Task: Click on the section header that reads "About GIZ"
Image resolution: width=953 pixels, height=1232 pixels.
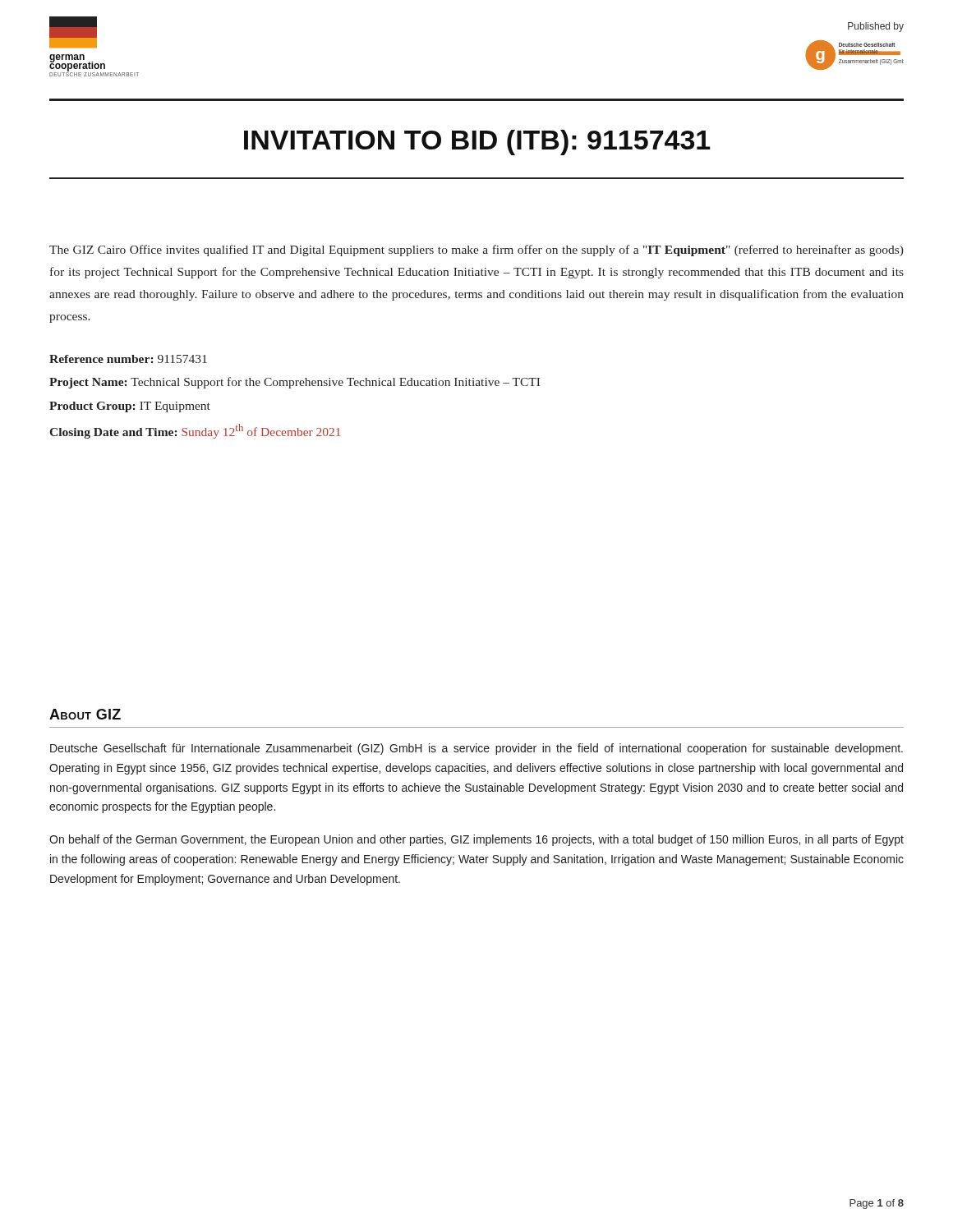Action: 85,715
